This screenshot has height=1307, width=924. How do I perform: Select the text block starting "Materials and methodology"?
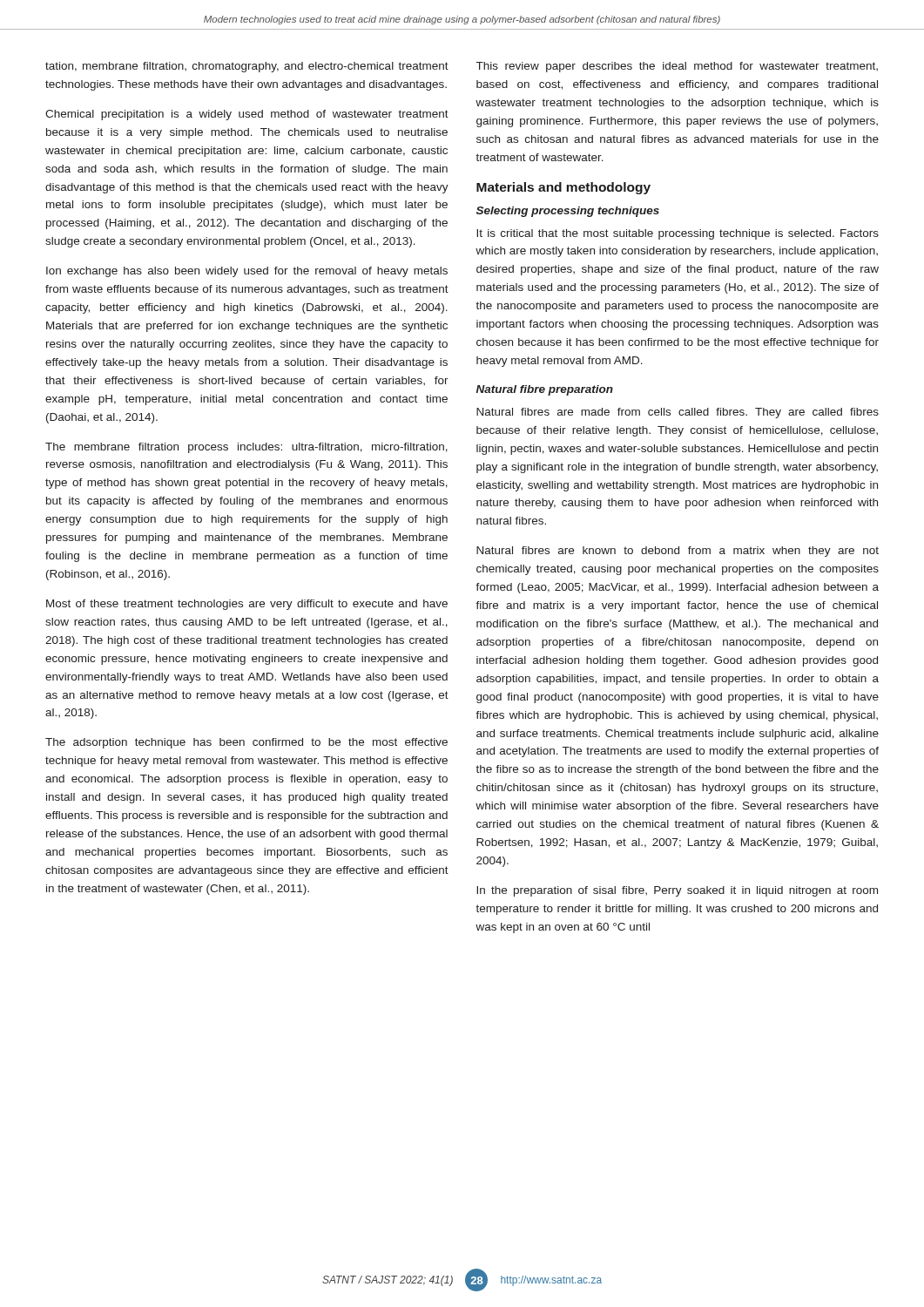(563, 187)
